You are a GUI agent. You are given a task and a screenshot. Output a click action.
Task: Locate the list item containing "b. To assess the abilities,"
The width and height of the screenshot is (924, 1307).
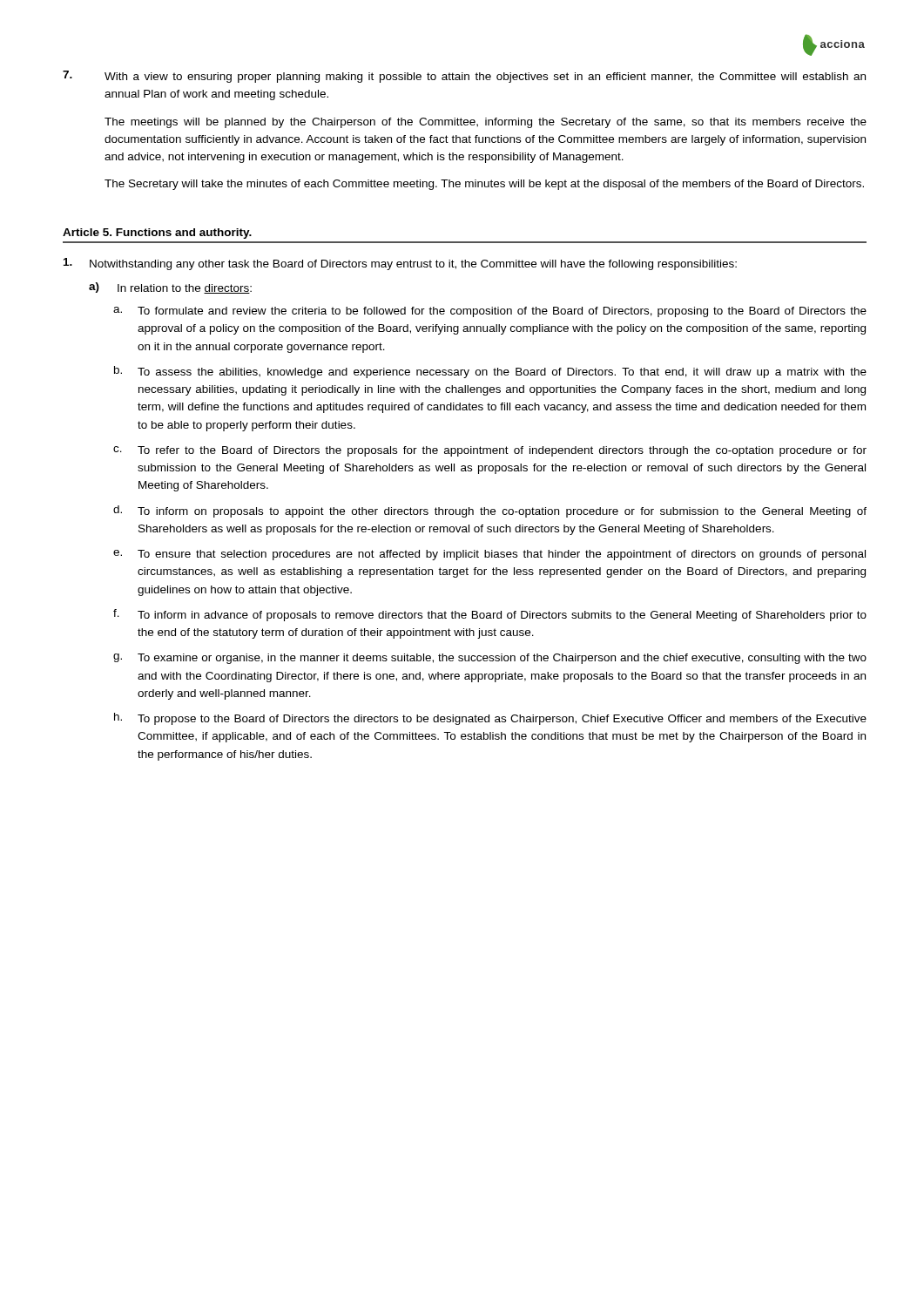pos(490,398)
